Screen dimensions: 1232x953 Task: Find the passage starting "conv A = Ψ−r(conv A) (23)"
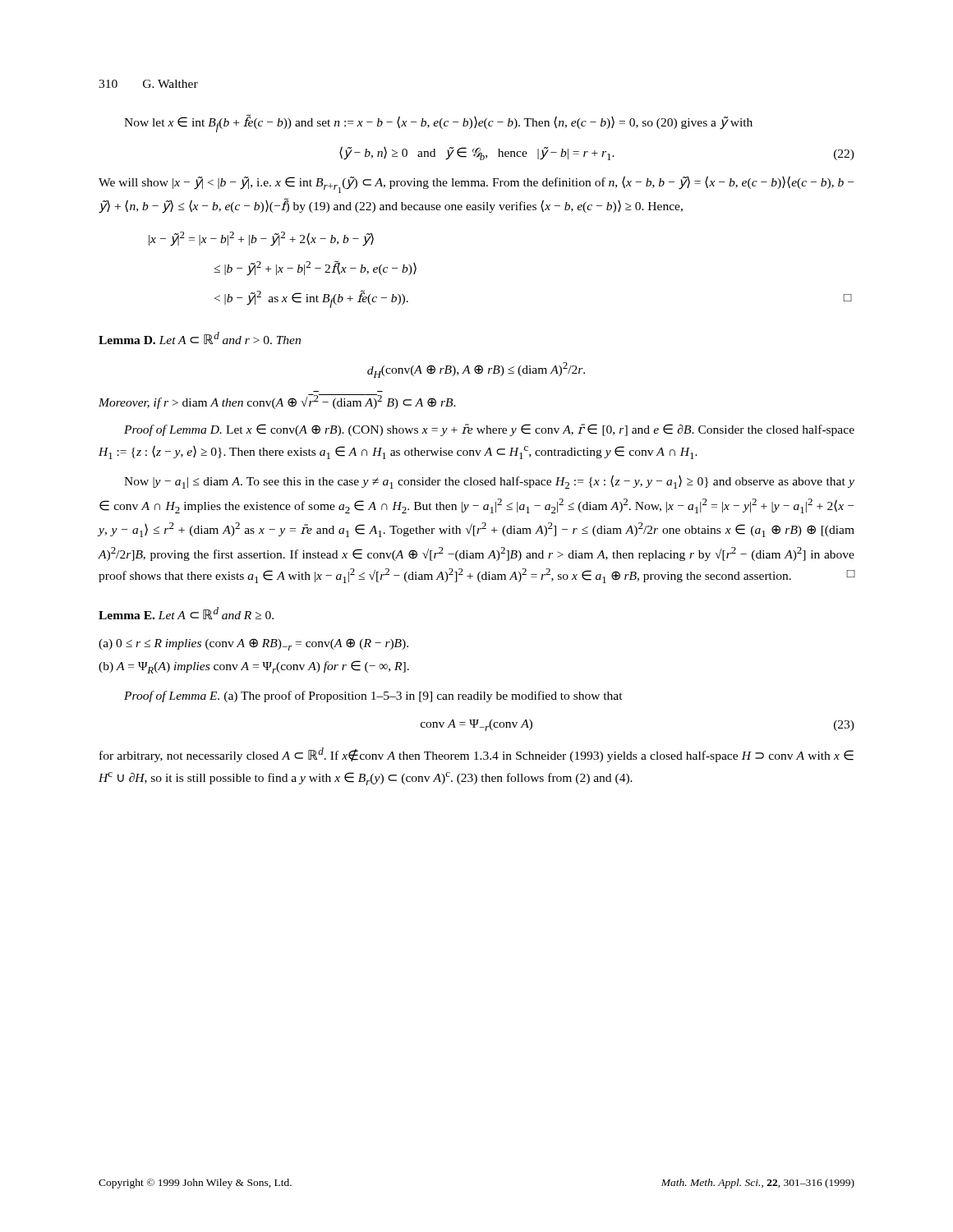(476, 724)
